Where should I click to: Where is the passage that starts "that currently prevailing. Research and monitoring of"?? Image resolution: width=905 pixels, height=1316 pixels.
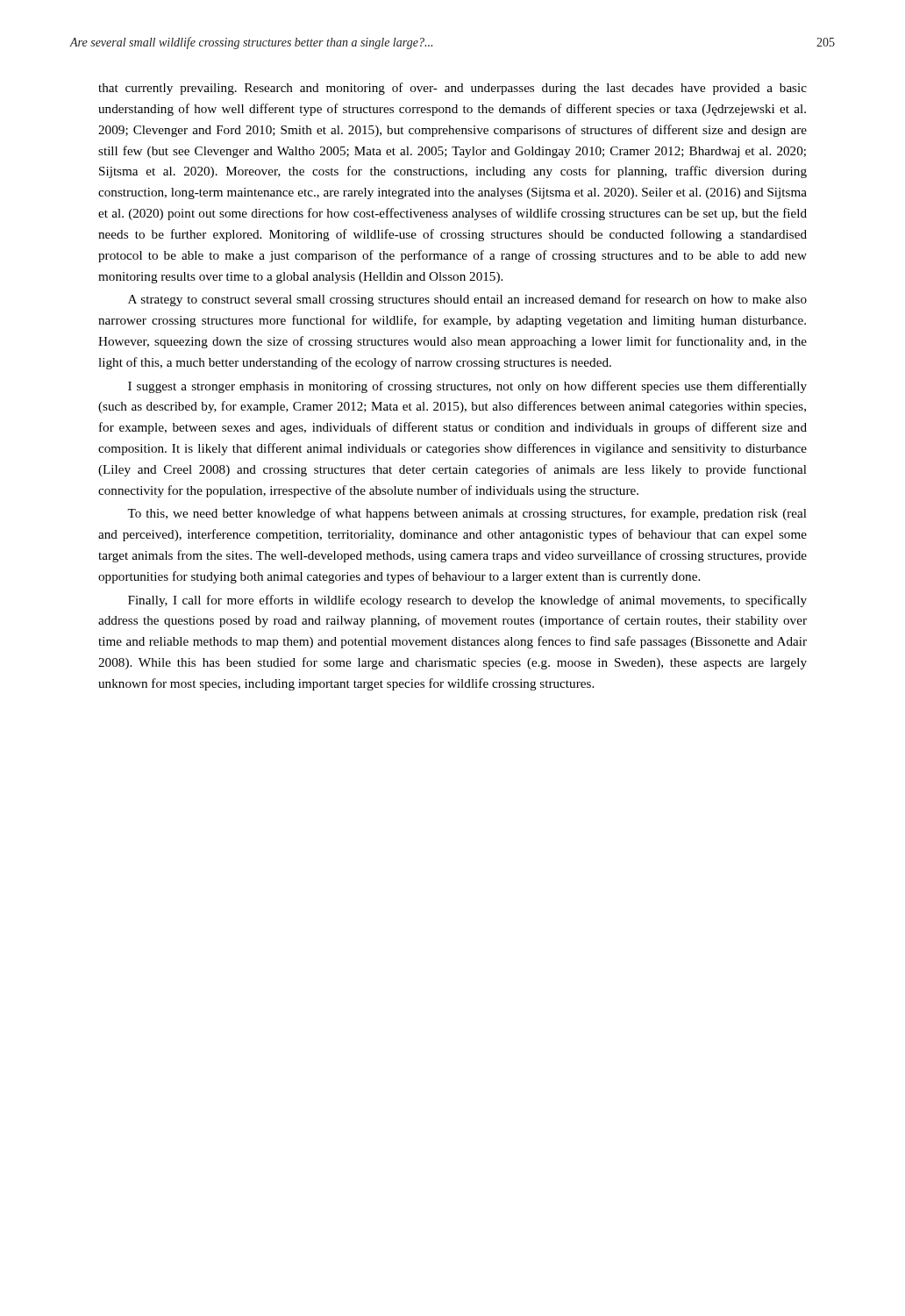[452, 182]
